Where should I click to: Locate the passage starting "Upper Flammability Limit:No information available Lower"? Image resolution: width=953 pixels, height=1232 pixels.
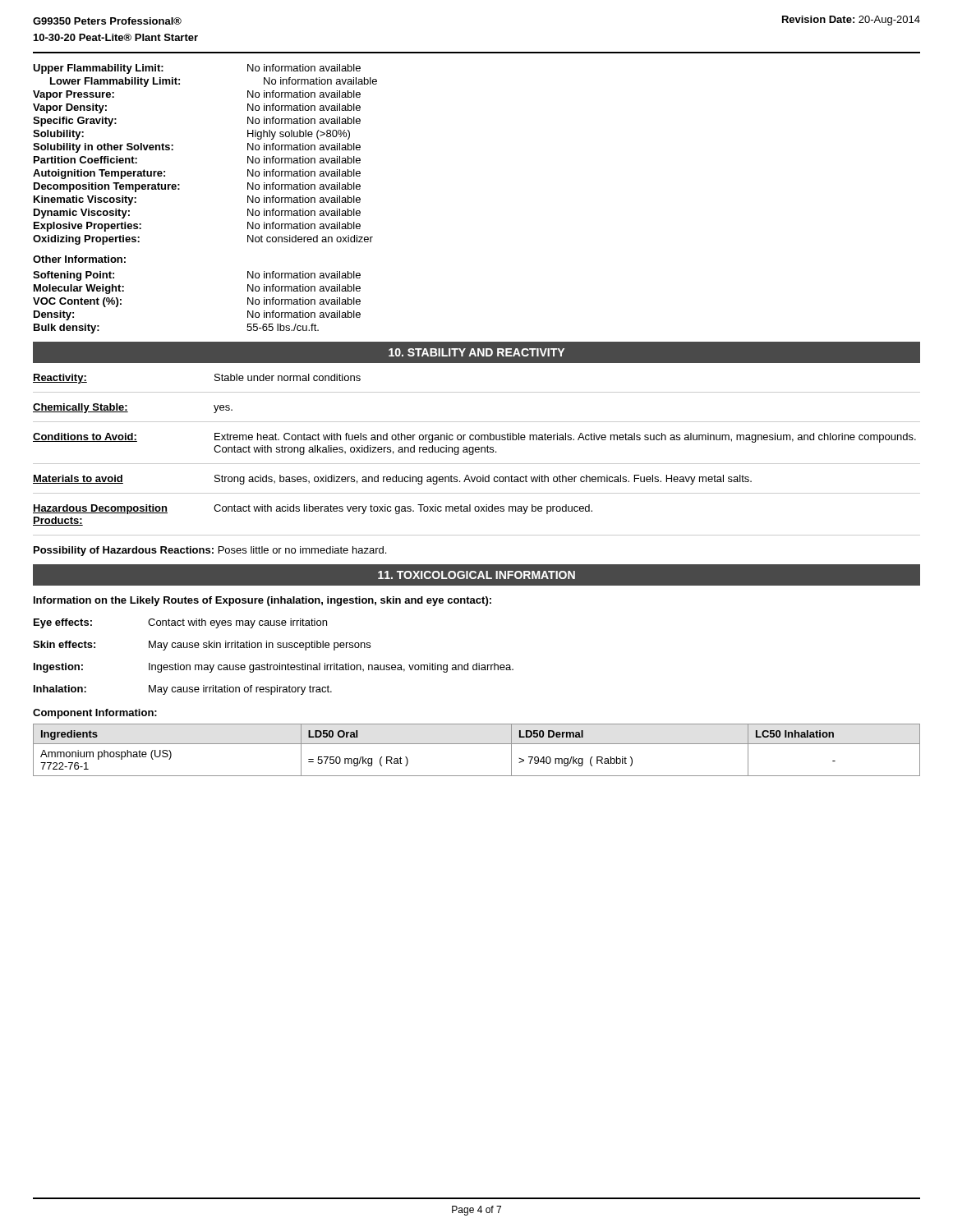pyautogui.click(x=102, y=69)
